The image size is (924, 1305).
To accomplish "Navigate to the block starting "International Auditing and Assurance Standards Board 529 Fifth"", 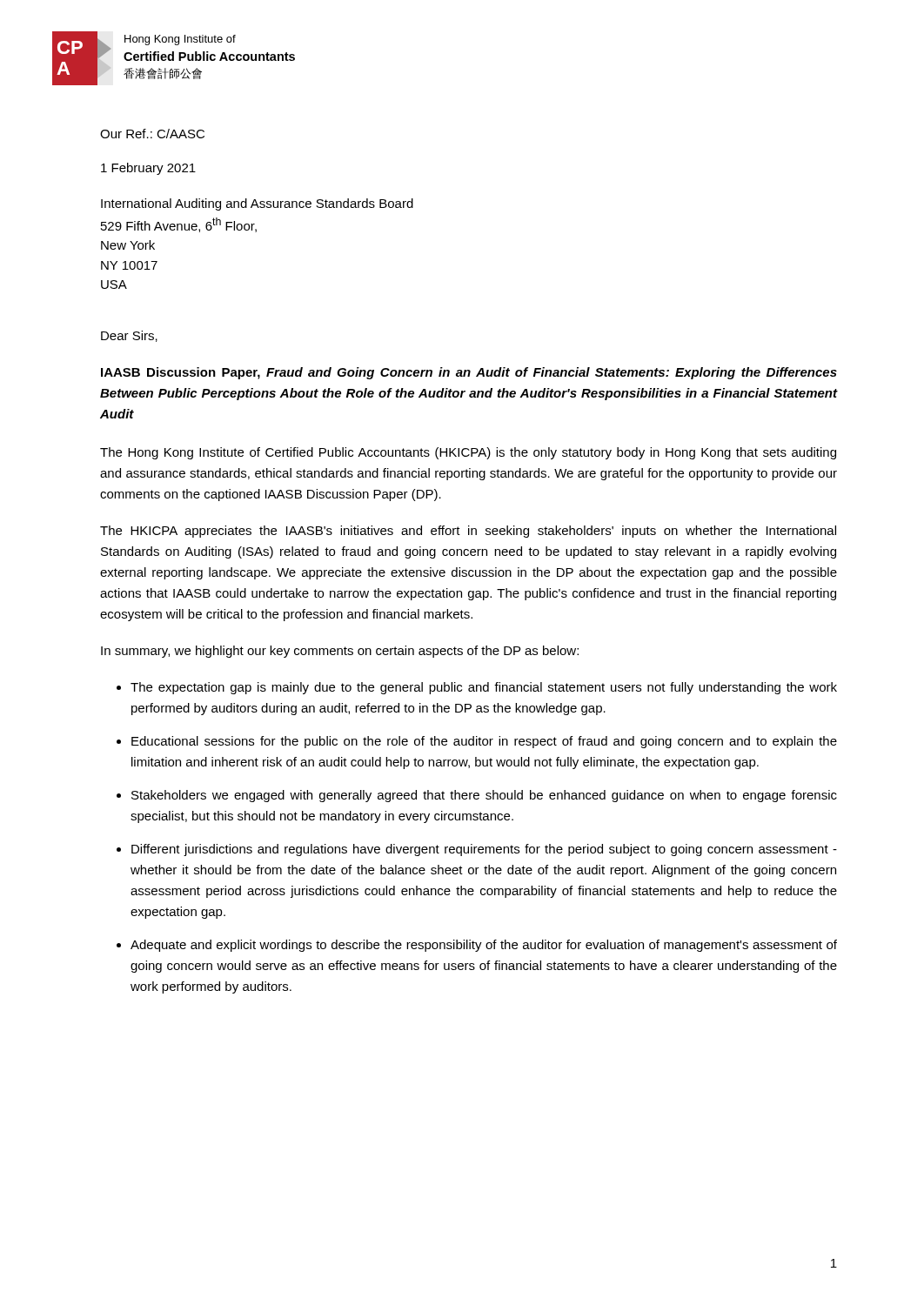I will pyautogui.click(x=257, y=204).
